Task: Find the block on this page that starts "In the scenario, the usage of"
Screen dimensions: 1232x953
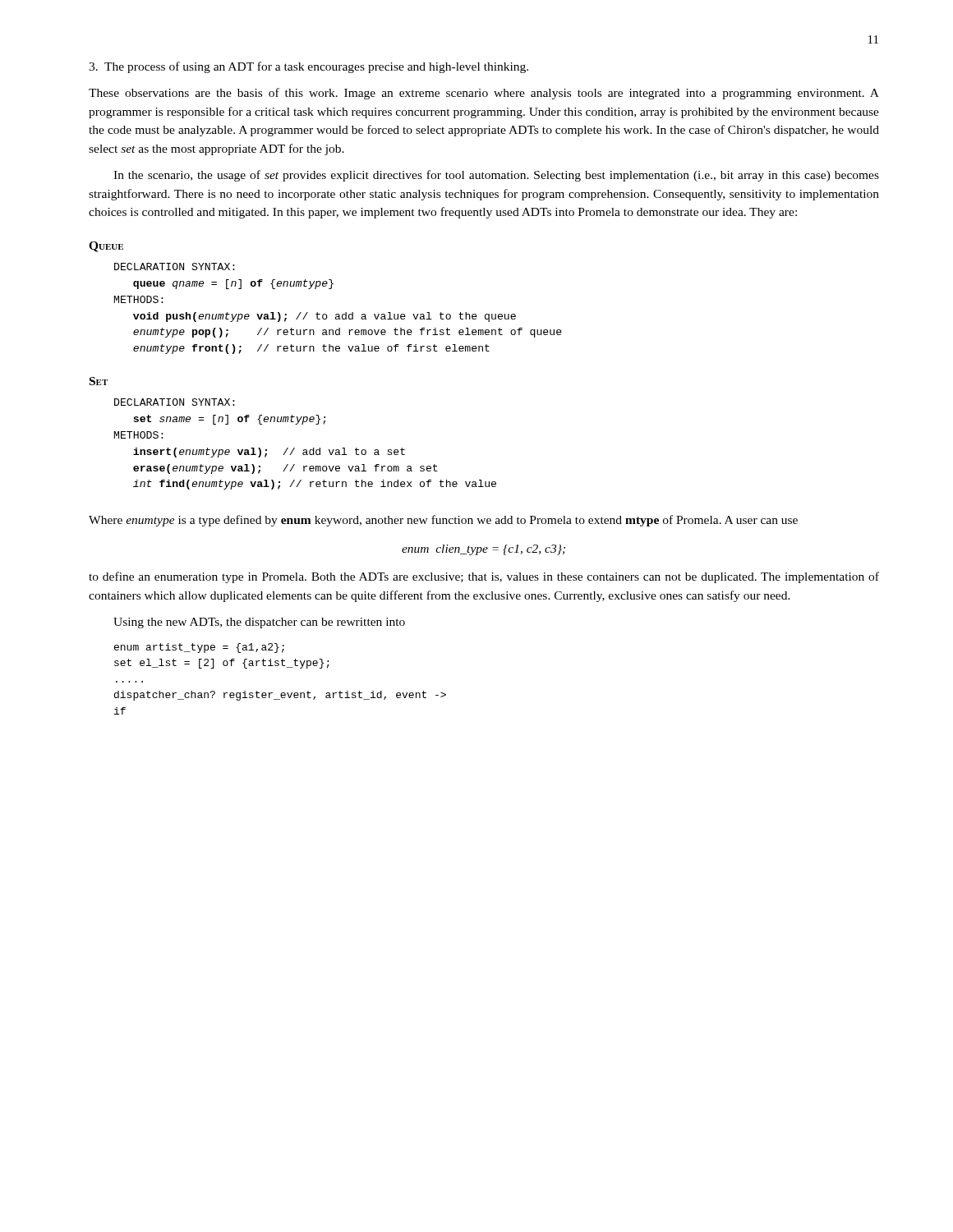Action: [x=484, y=193]
